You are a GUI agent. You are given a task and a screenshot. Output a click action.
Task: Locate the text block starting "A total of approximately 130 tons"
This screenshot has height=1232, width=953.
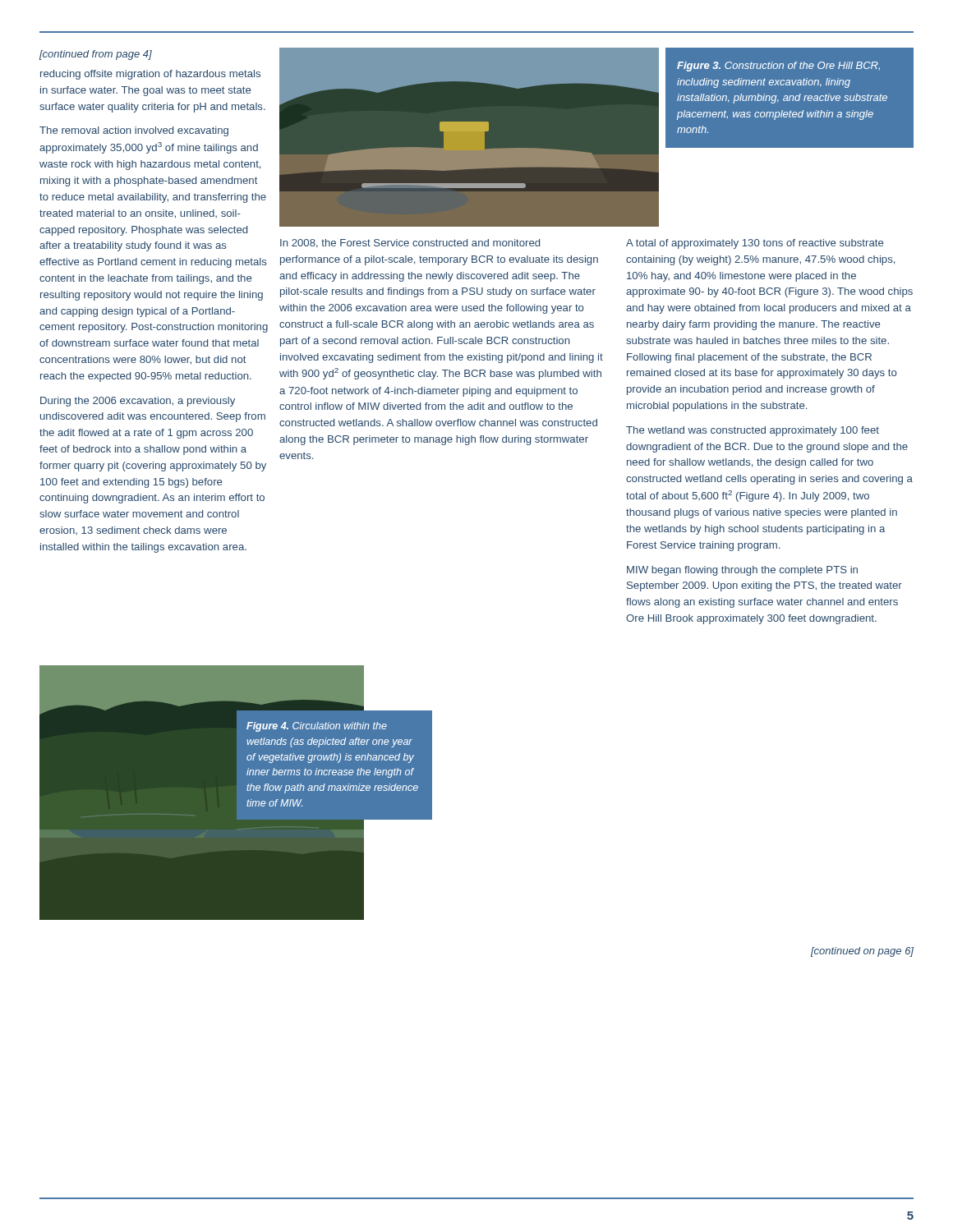tap(770, 431)
